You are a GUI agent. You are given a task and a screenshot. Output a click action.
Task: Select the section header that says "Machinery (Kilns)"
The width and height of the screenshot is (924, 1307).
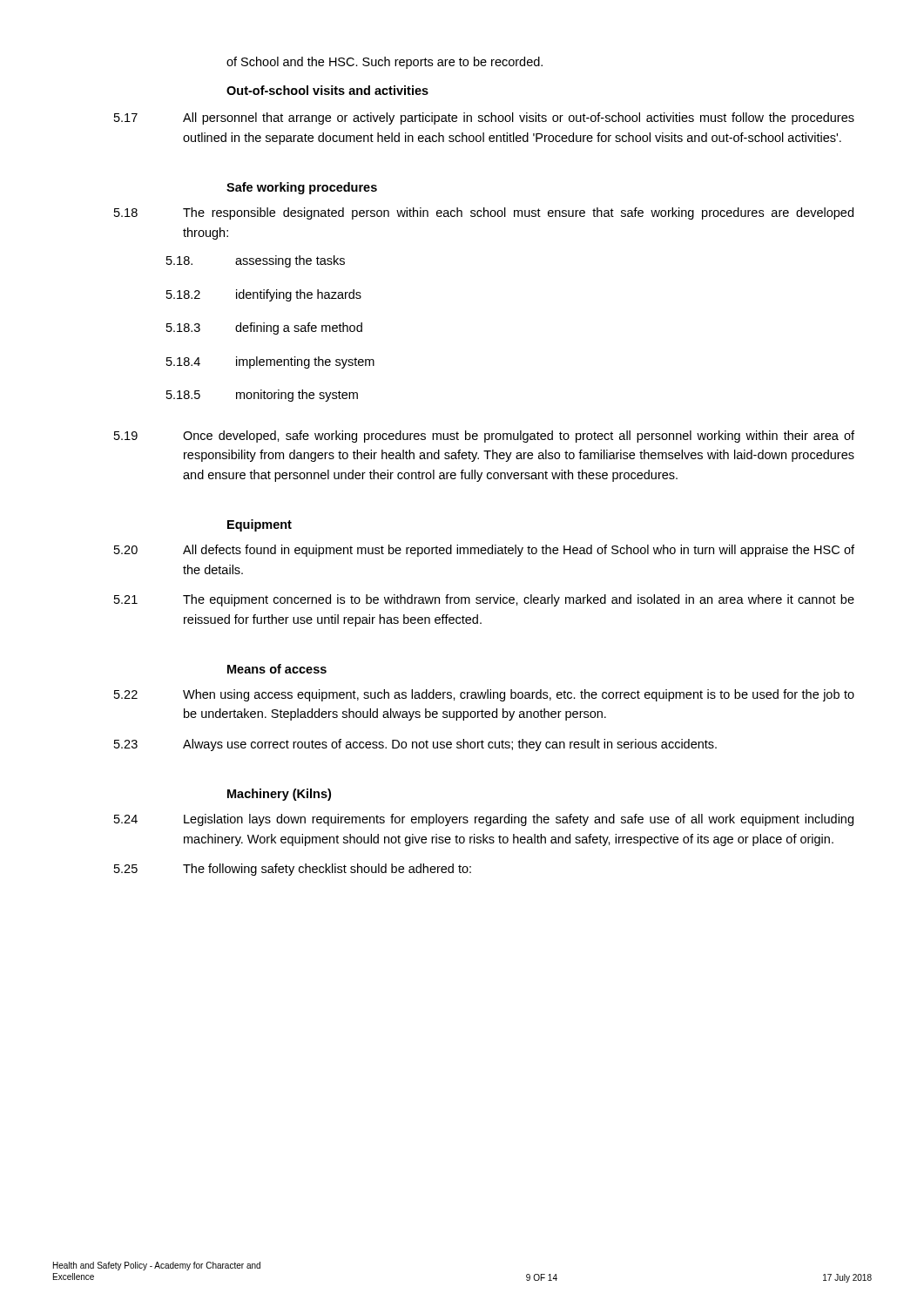279,794
